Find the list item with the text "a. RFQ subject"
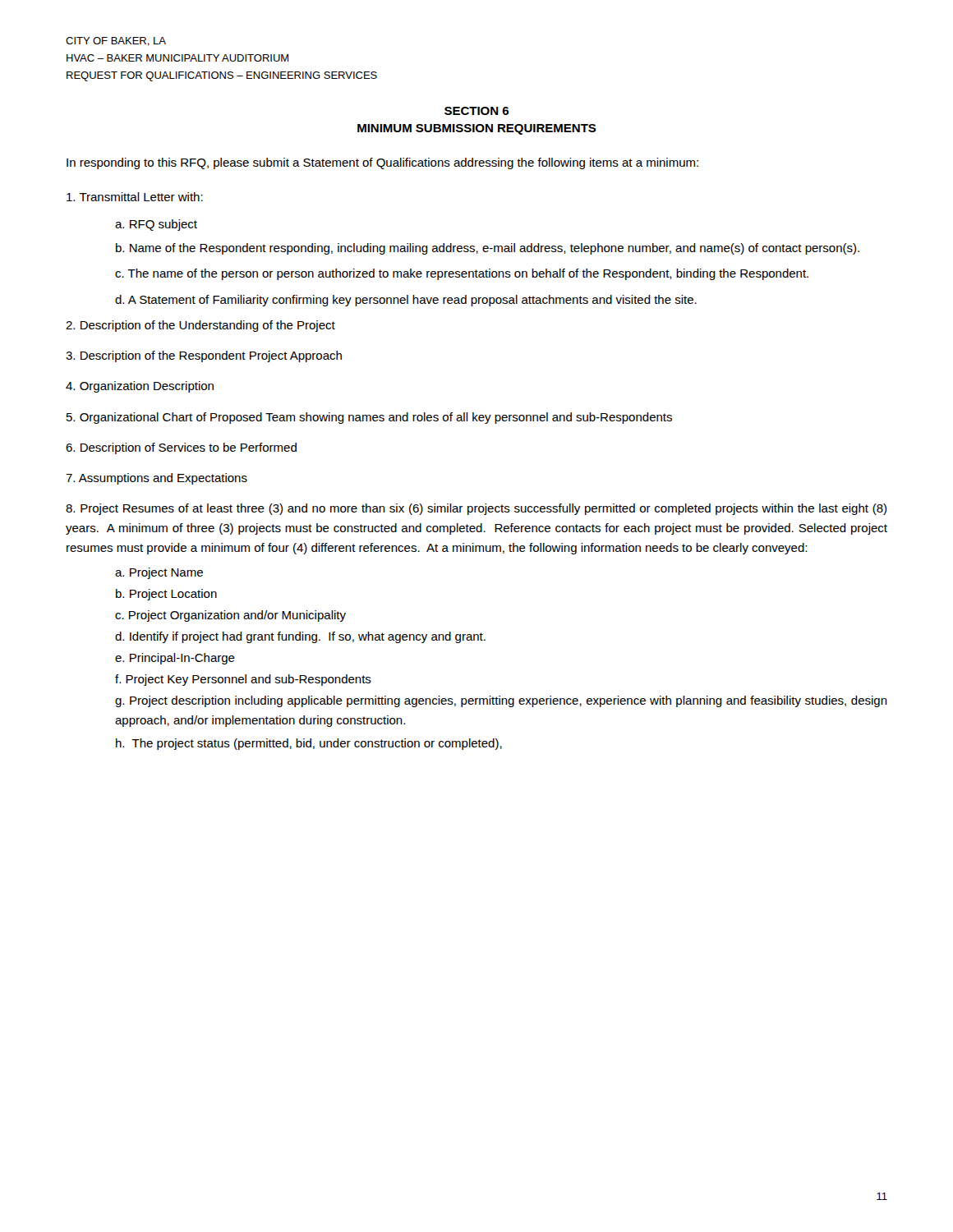Screen dimensions: 1232x953 pyautogui.click(x=156, y=224)
